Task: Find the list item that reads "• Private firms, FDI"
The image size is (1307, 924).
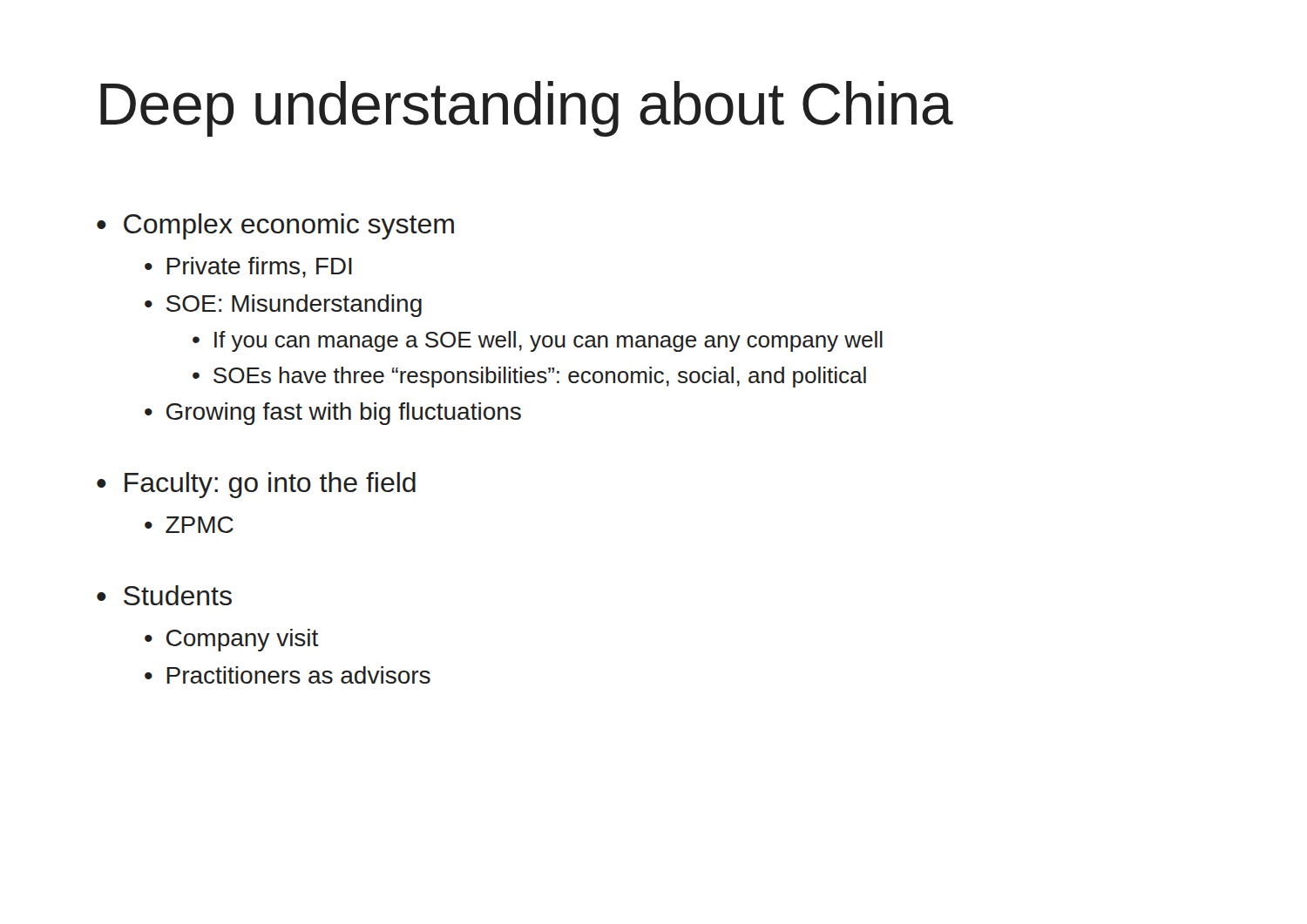Action: [x=249, y=266]
